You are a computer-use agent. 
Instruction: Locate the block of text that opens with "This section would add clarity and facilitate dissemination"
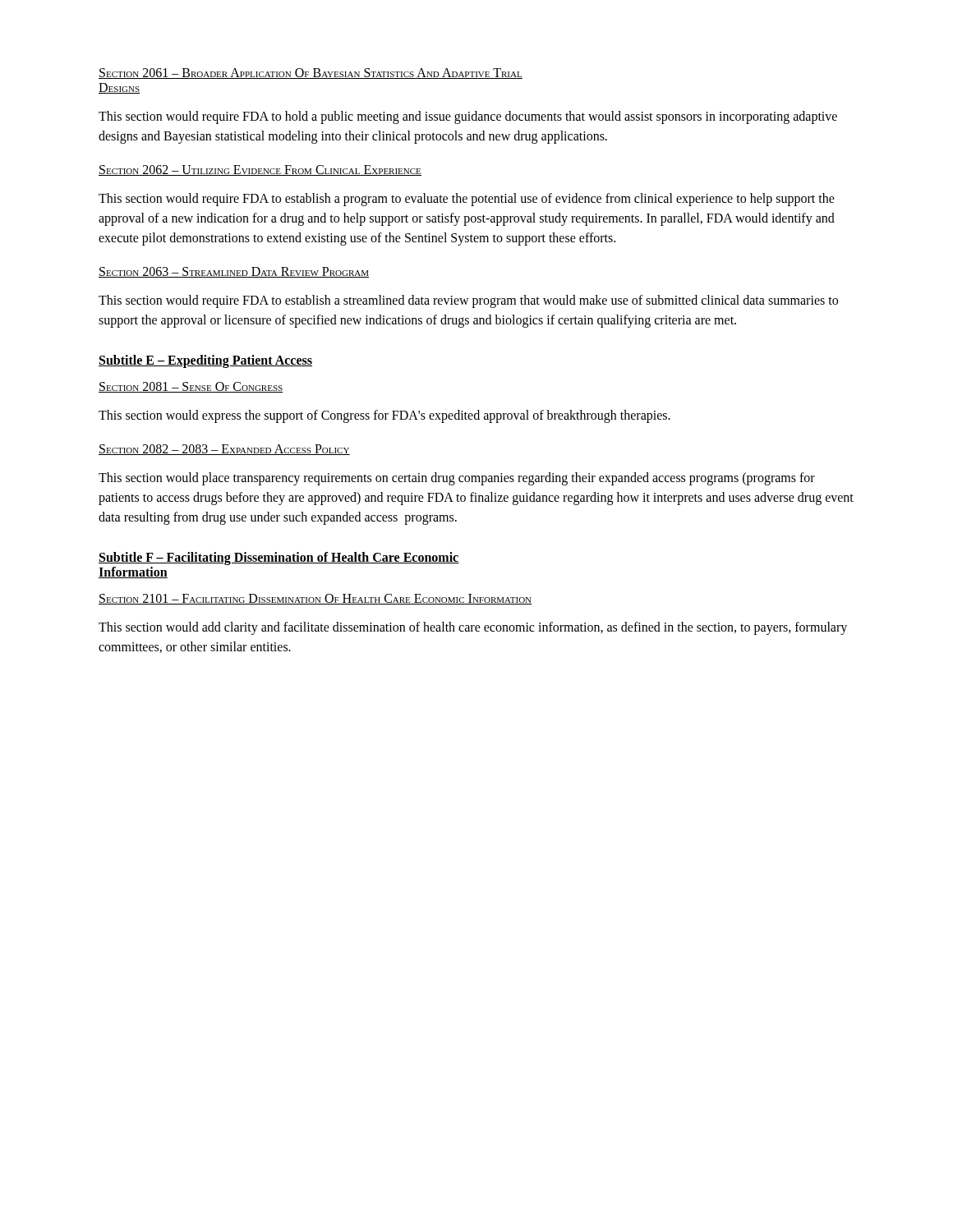pos(476,637)
